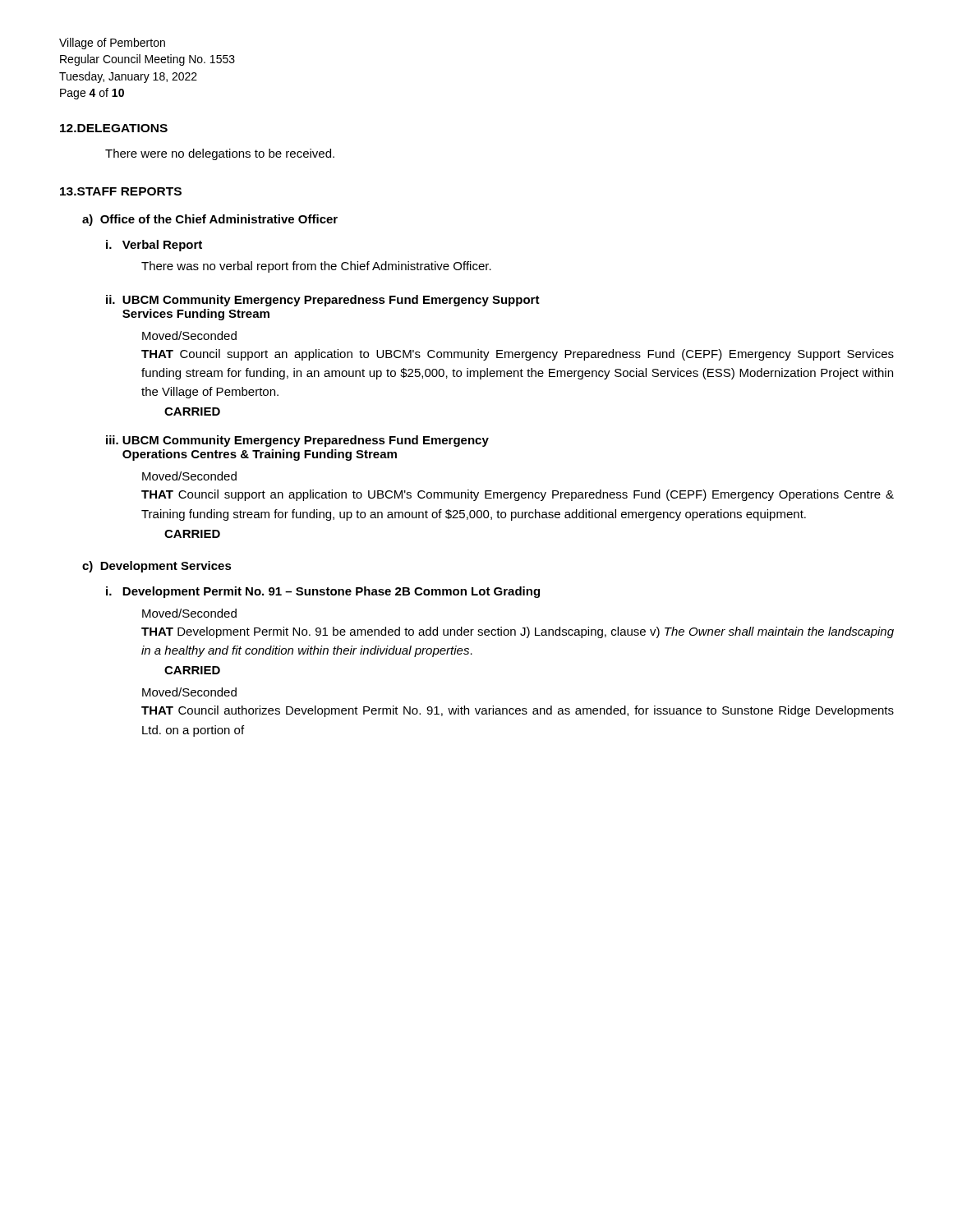953x1232 pixels.
Task: Navigate to the passage starting "THAT Council authorizes"
Action: (x=518, y=720)
